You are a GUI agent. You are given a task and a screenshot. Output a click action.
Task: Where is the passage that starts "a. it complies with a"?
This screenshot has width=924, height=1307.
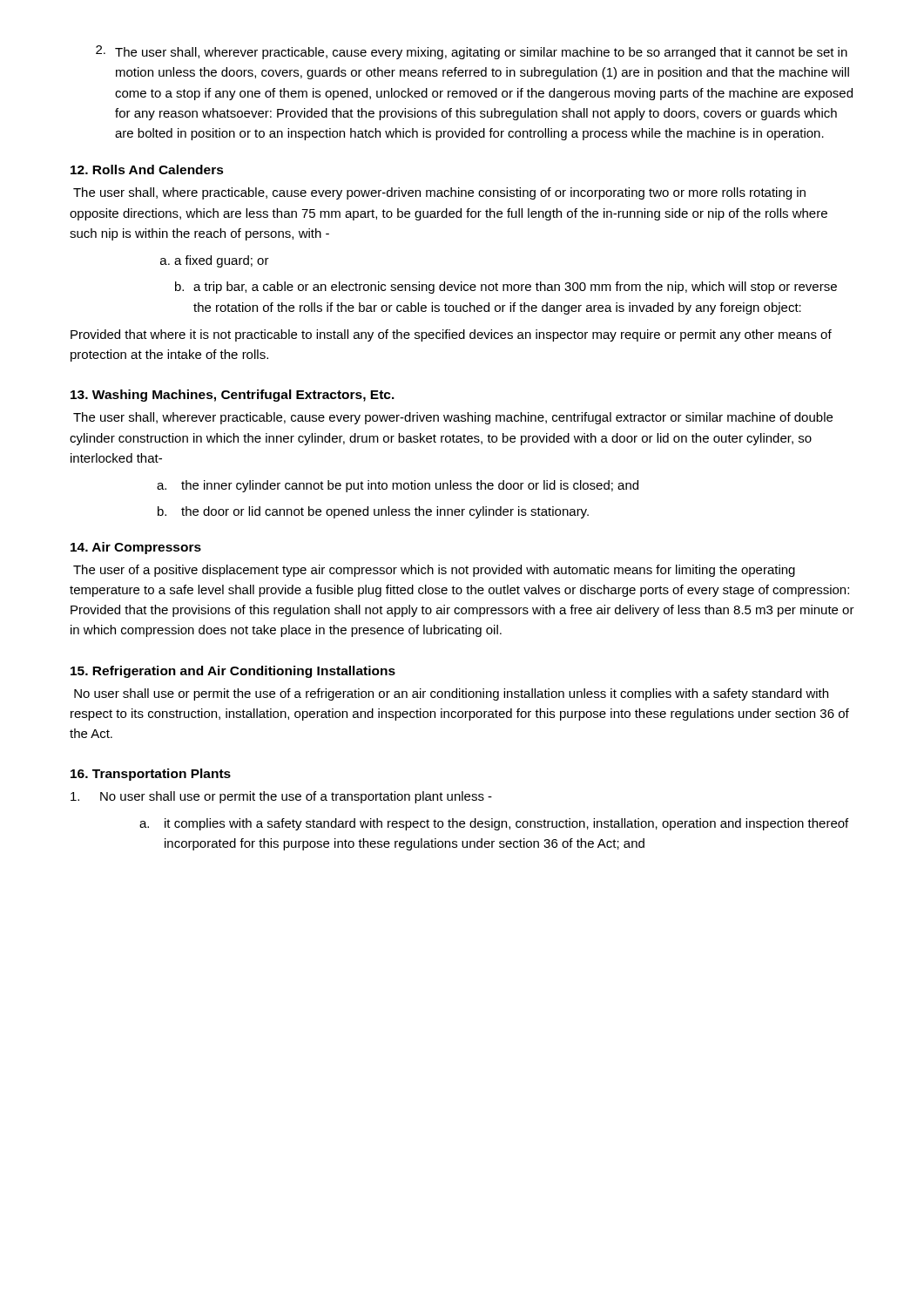497,833
